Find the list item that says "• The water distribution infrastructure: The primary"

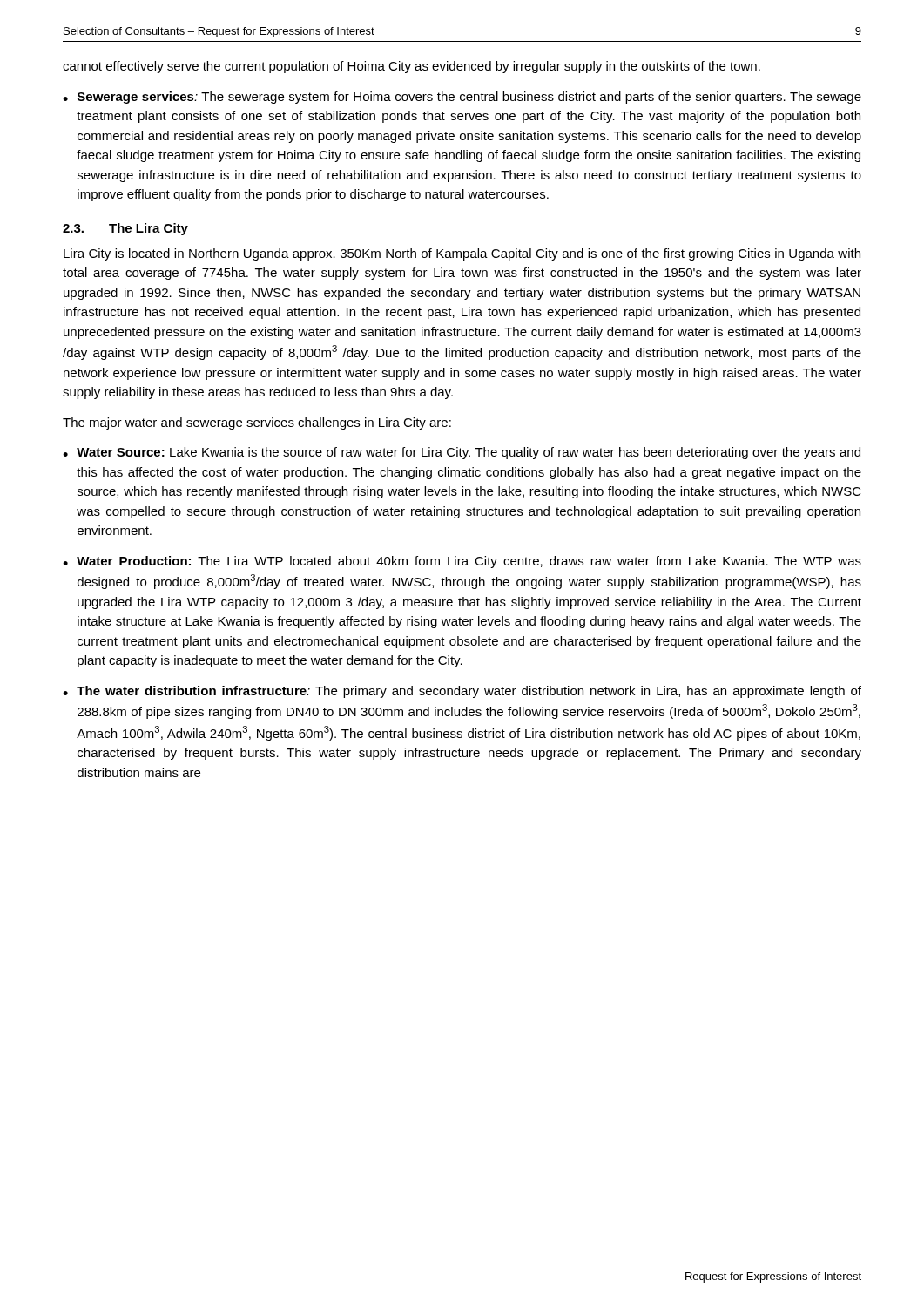point(462,732)
